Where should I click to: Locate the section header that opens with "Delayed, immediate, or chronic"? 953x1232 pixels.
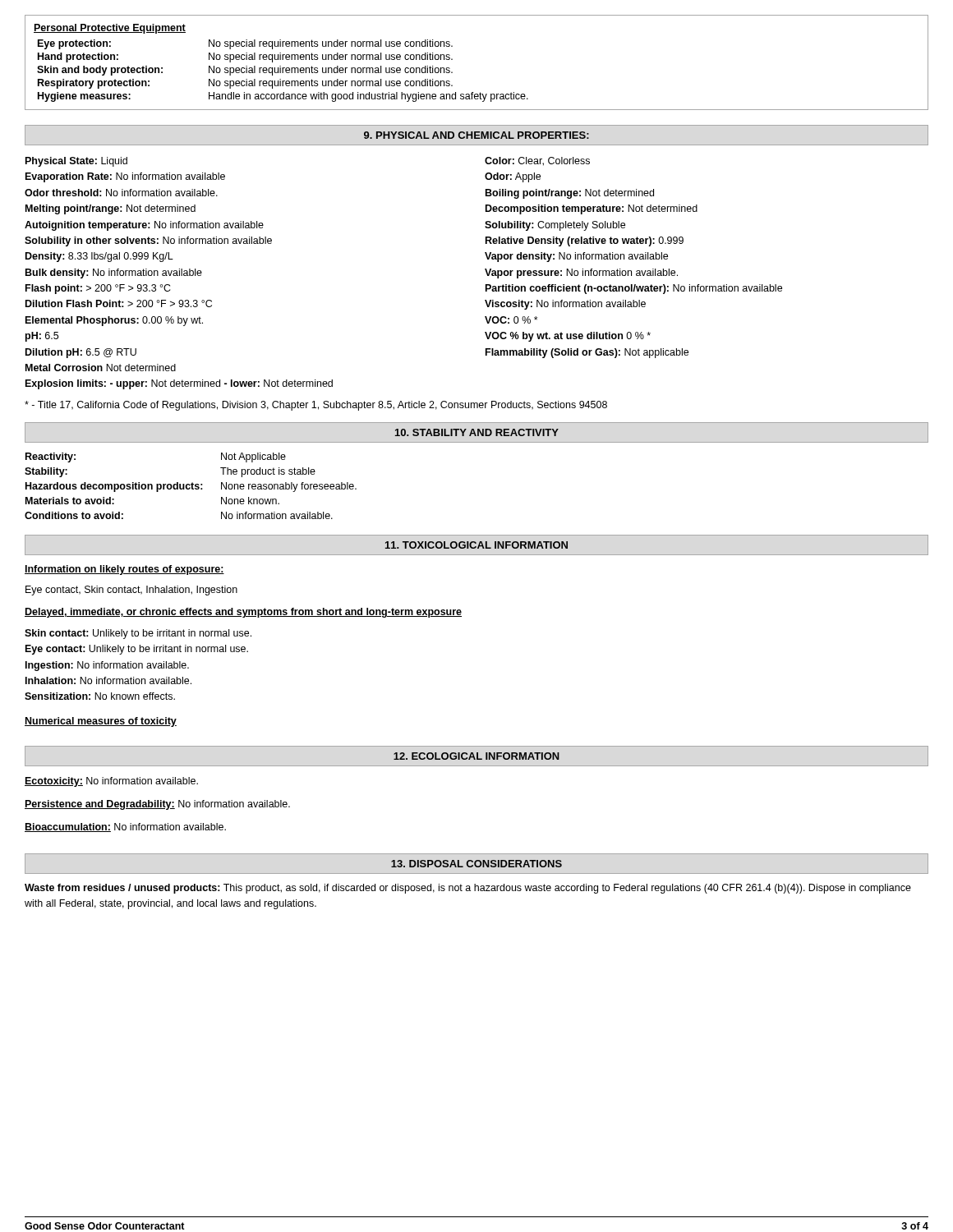[243, 612]
